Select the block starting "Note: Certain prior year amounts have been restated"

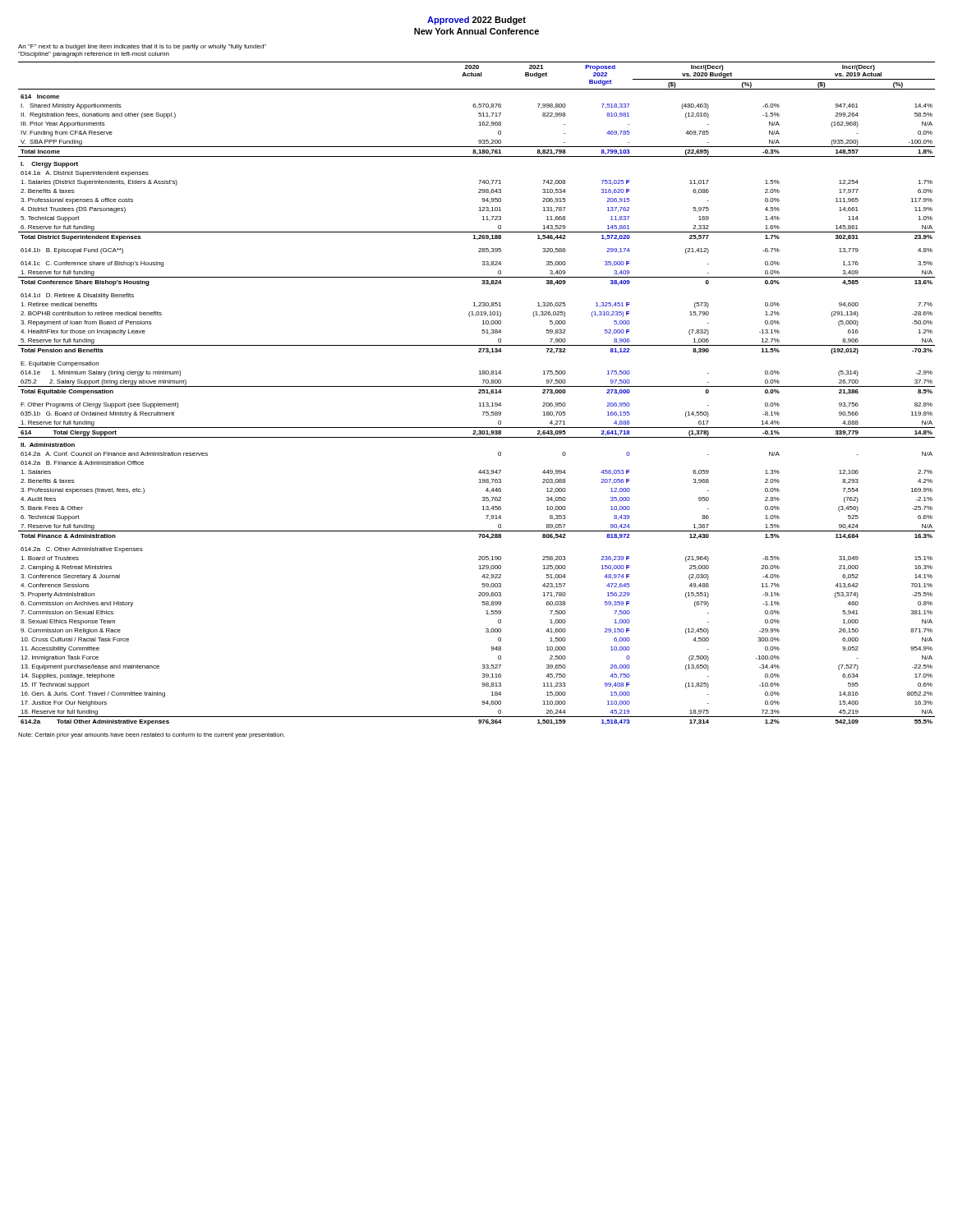(152, 735)
